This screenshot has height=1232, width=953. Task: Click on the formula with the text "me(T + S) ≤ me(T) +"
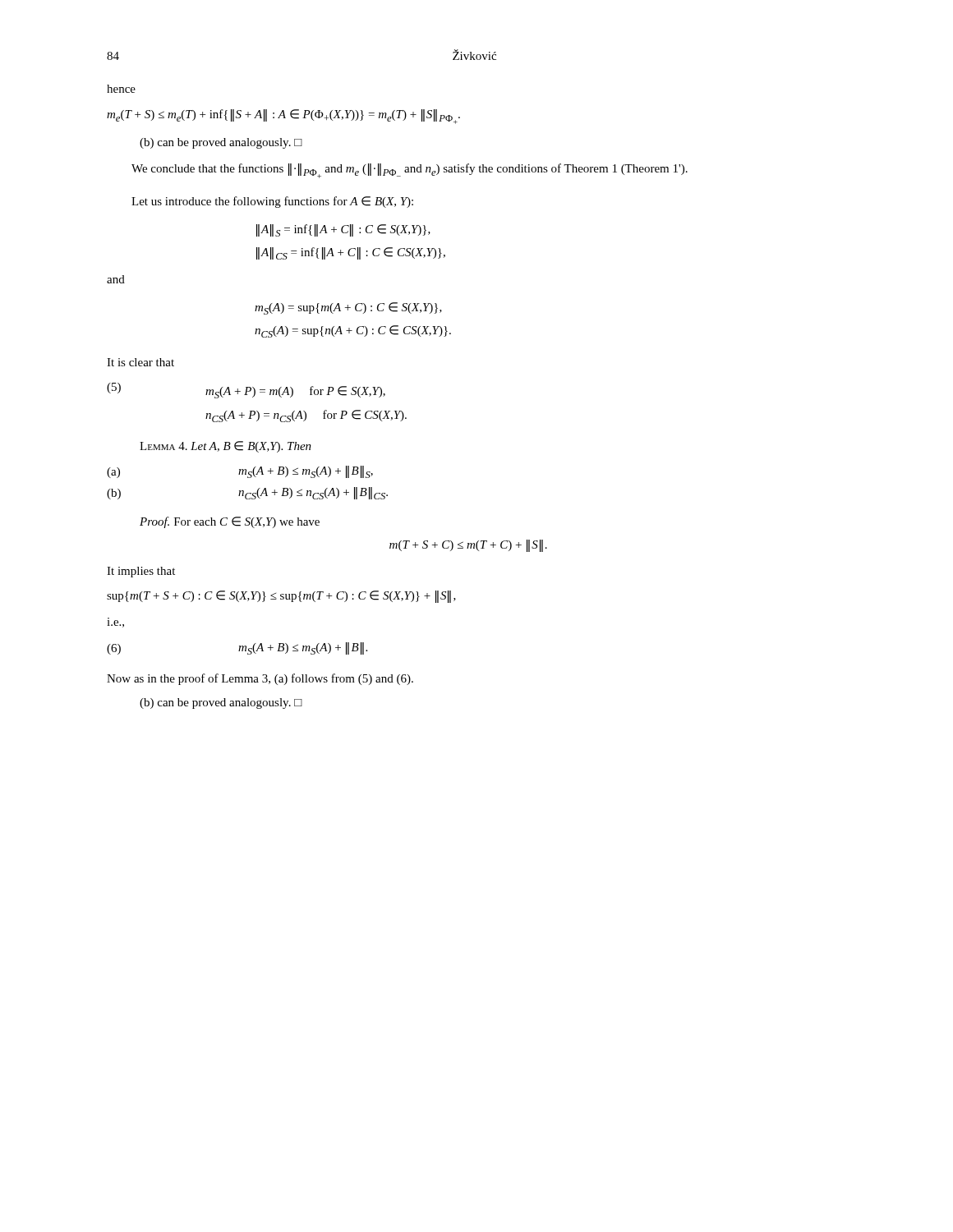(x=284, y=116)
